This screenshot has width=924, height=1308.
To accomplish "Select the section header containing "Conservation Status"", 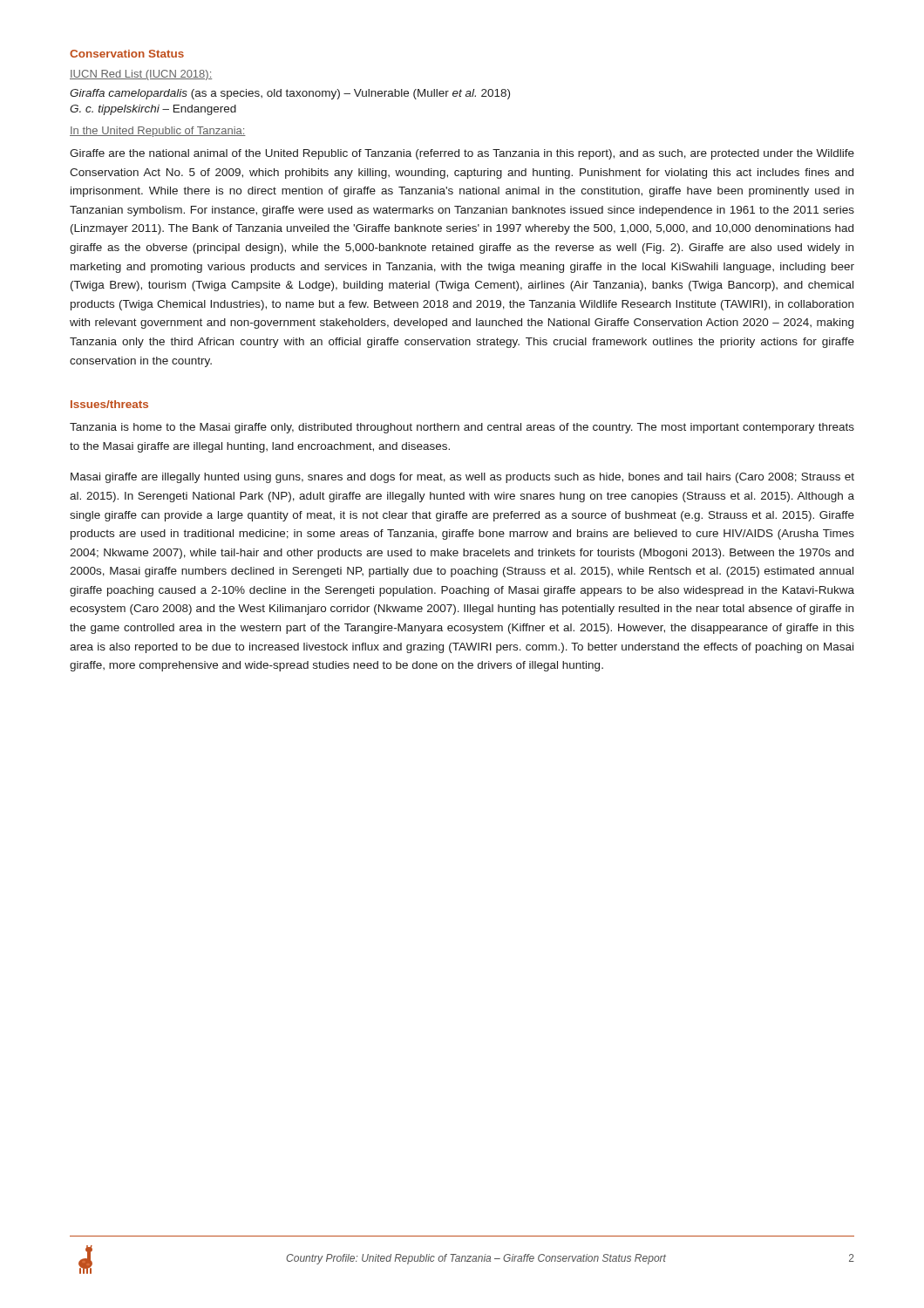I will tap(127, 54).
